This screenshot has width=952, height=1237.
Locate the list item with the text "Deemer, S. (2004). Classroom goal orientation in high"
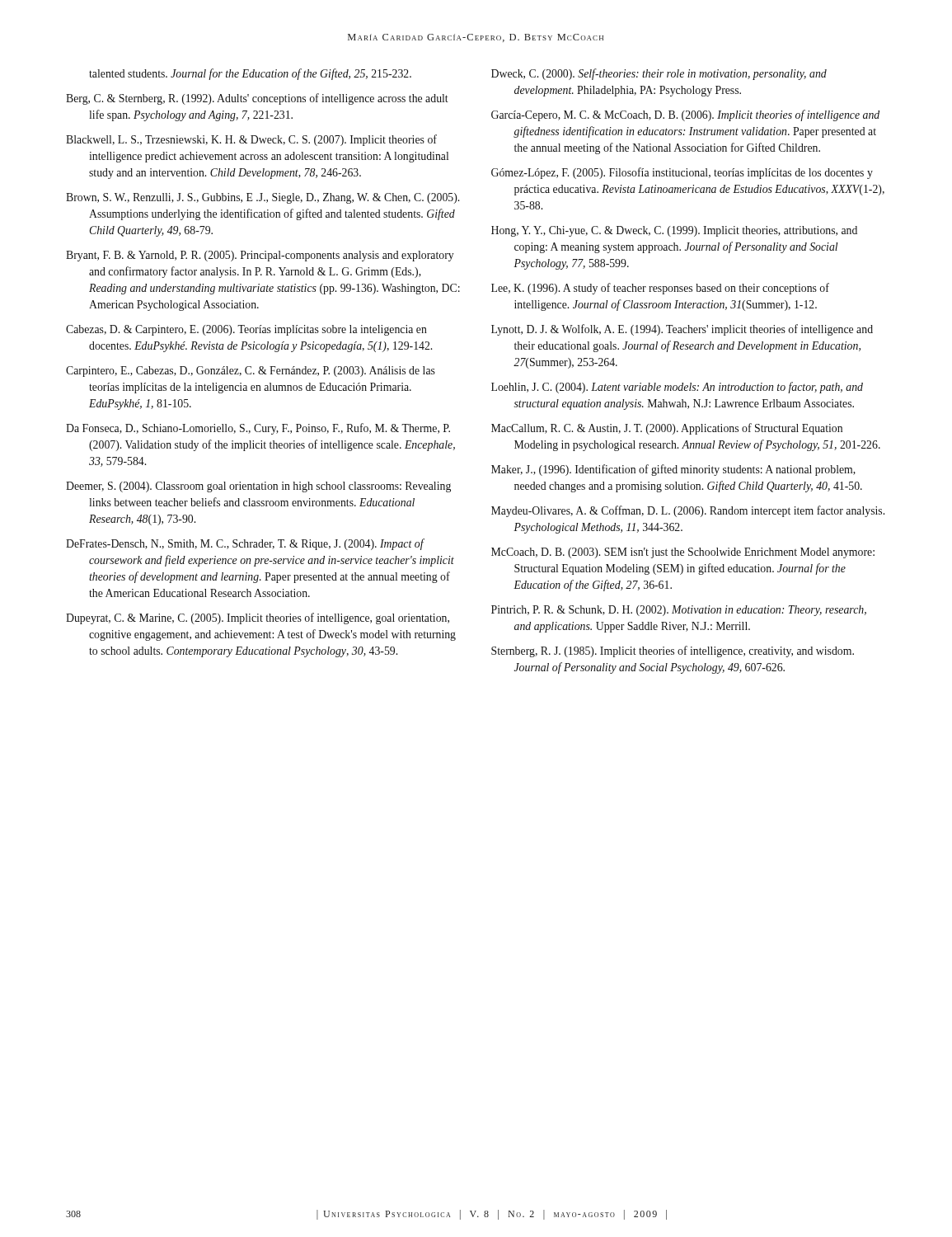(x=259, y=503)
